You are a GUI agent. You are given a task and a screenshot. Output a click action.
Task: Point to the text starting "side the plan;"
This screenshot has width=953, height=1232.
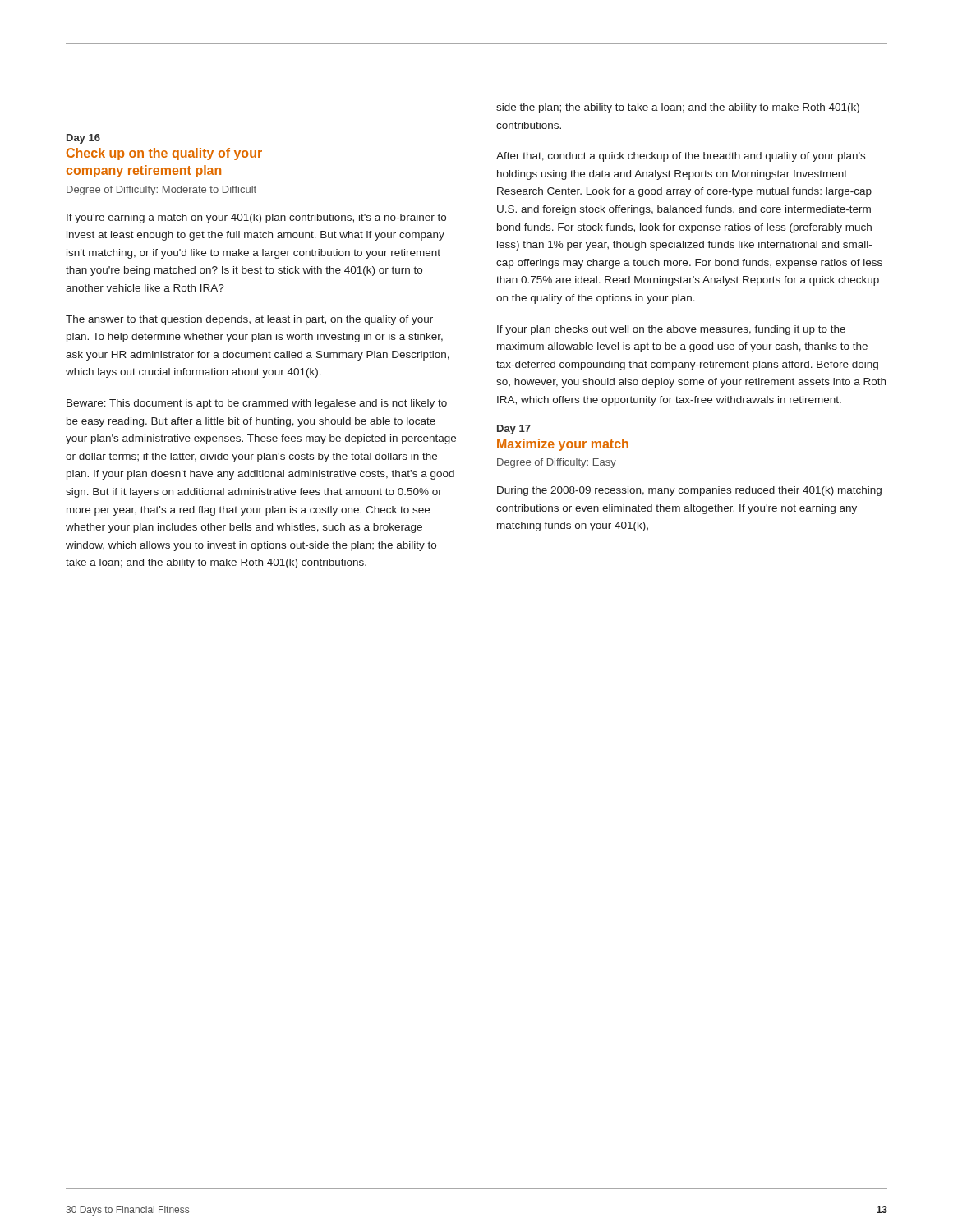(x=678, y=116)
